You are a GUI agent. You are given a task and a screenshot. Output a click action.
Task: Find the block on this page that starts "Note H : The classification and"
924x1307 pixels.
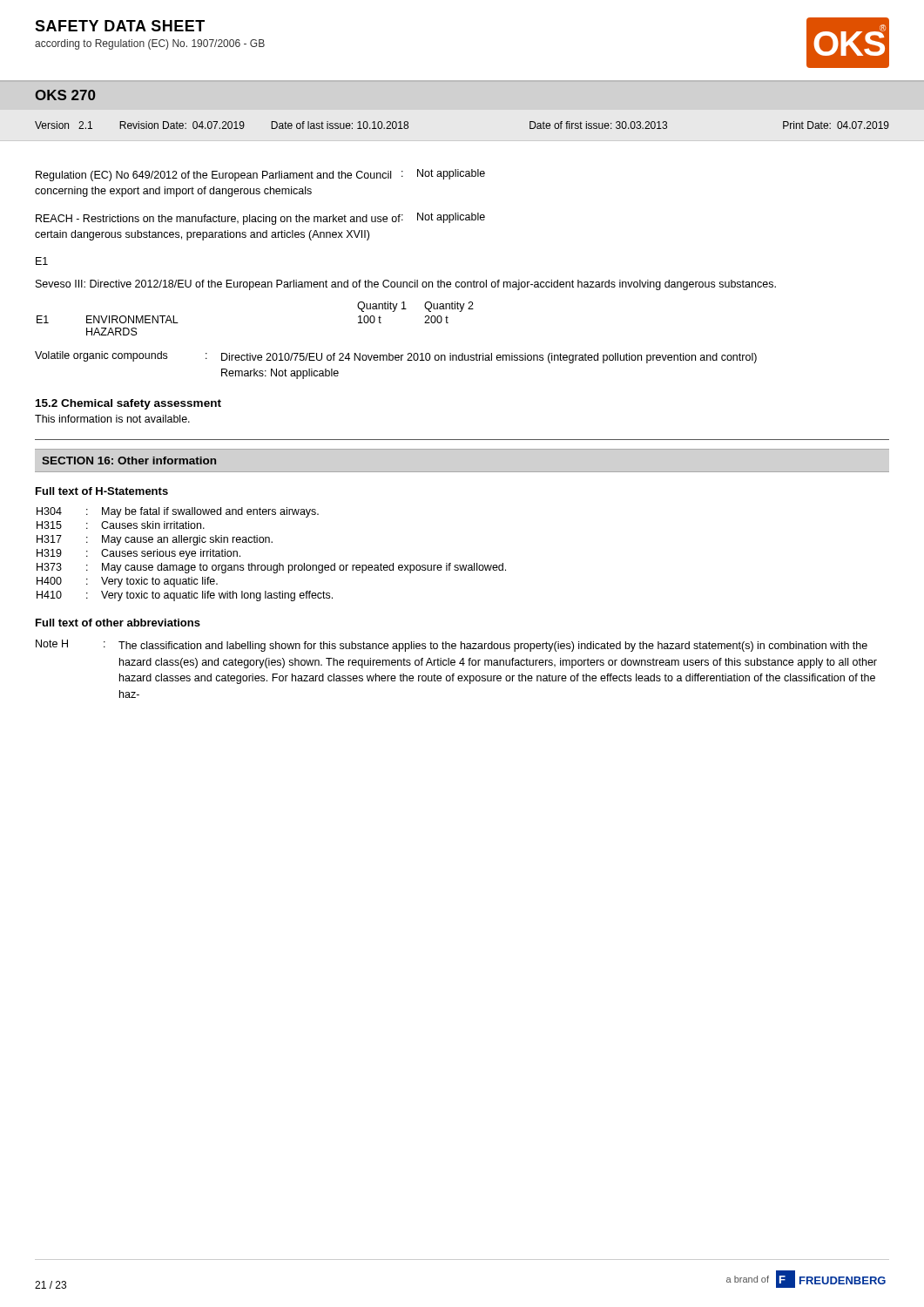(462, 670)
